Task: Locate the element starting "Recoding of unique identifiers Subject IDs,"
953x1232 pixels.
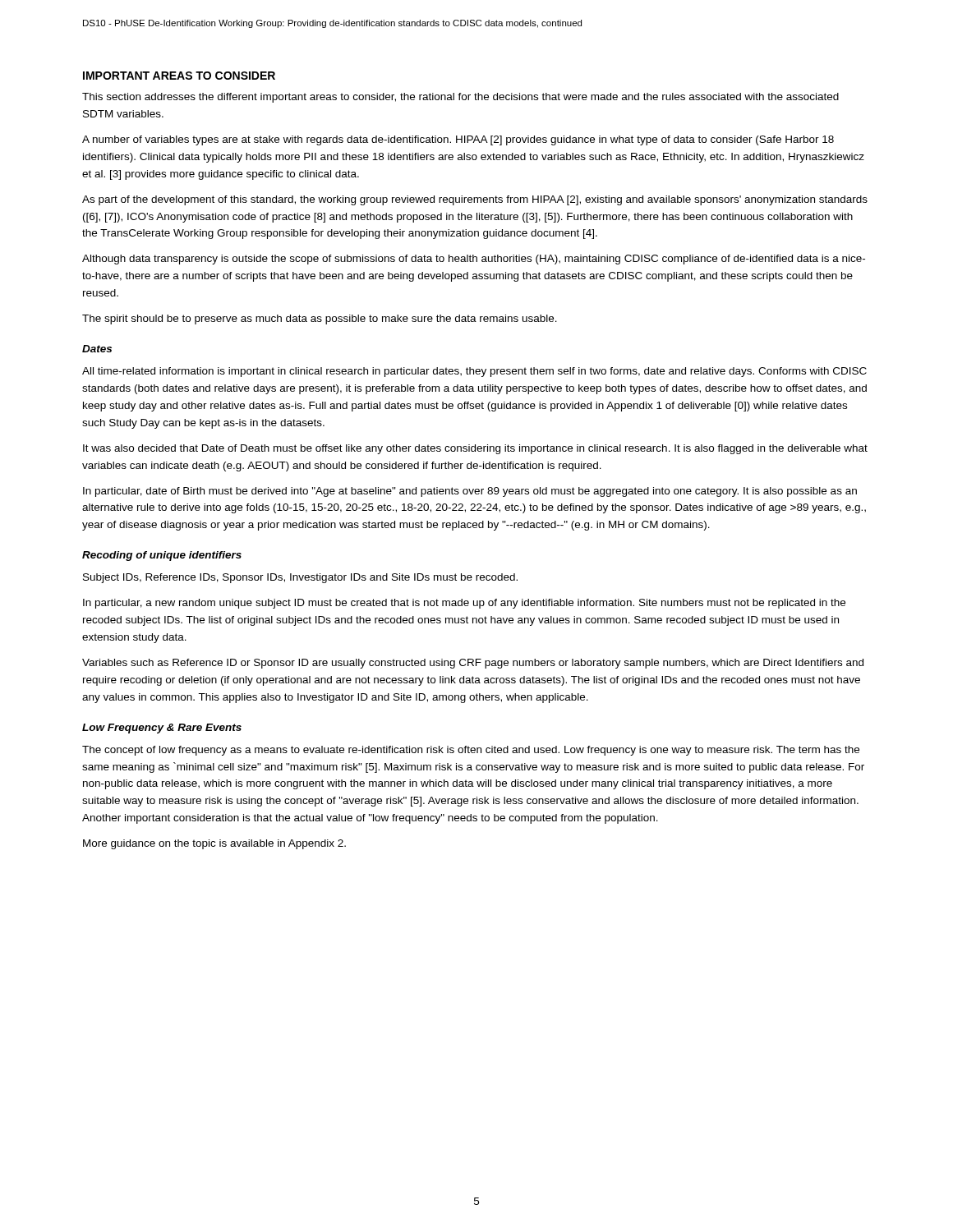Action: [476, 565]
